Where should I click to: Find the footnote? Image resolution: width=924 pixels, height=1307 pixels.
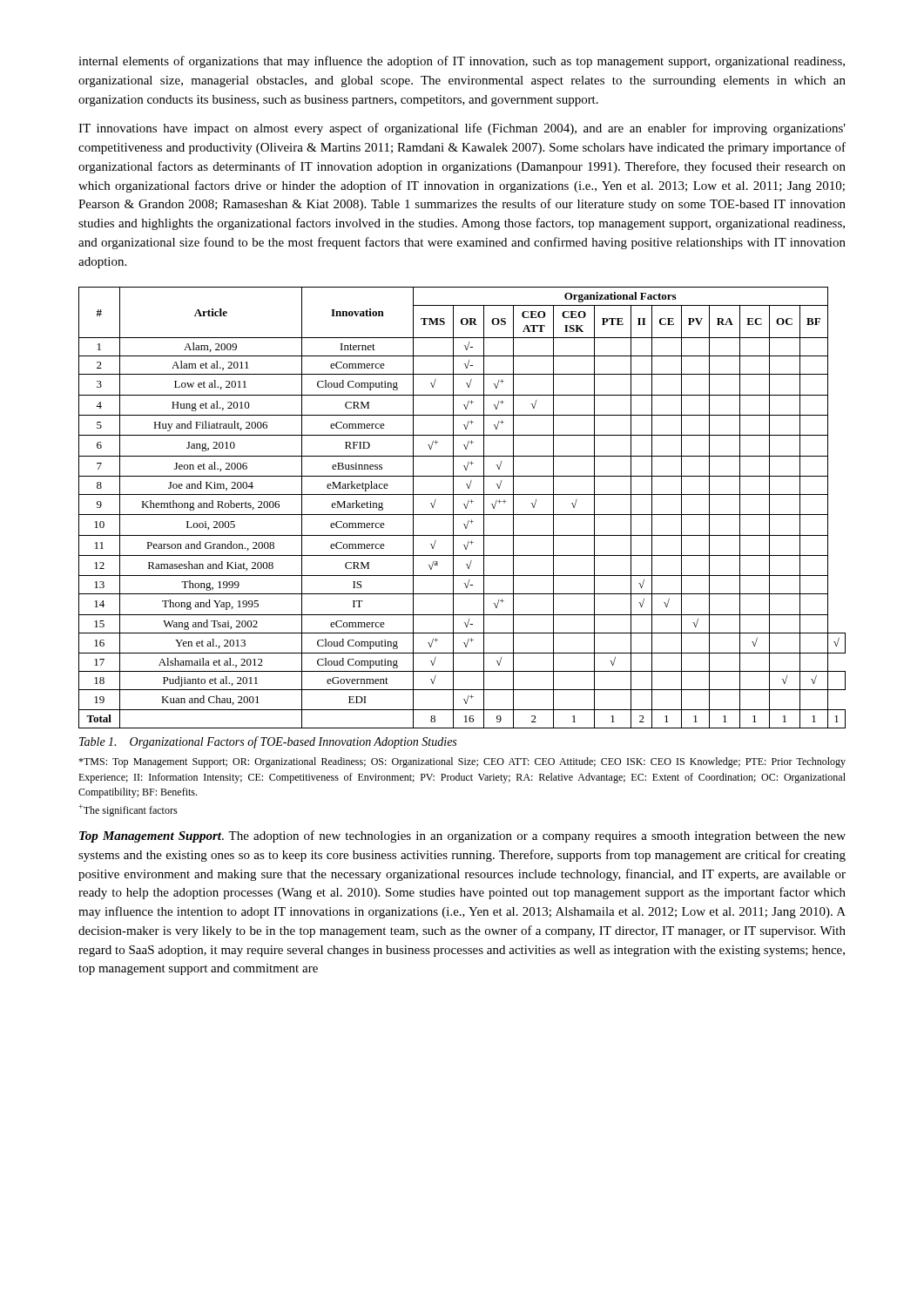tap(462, 787)
